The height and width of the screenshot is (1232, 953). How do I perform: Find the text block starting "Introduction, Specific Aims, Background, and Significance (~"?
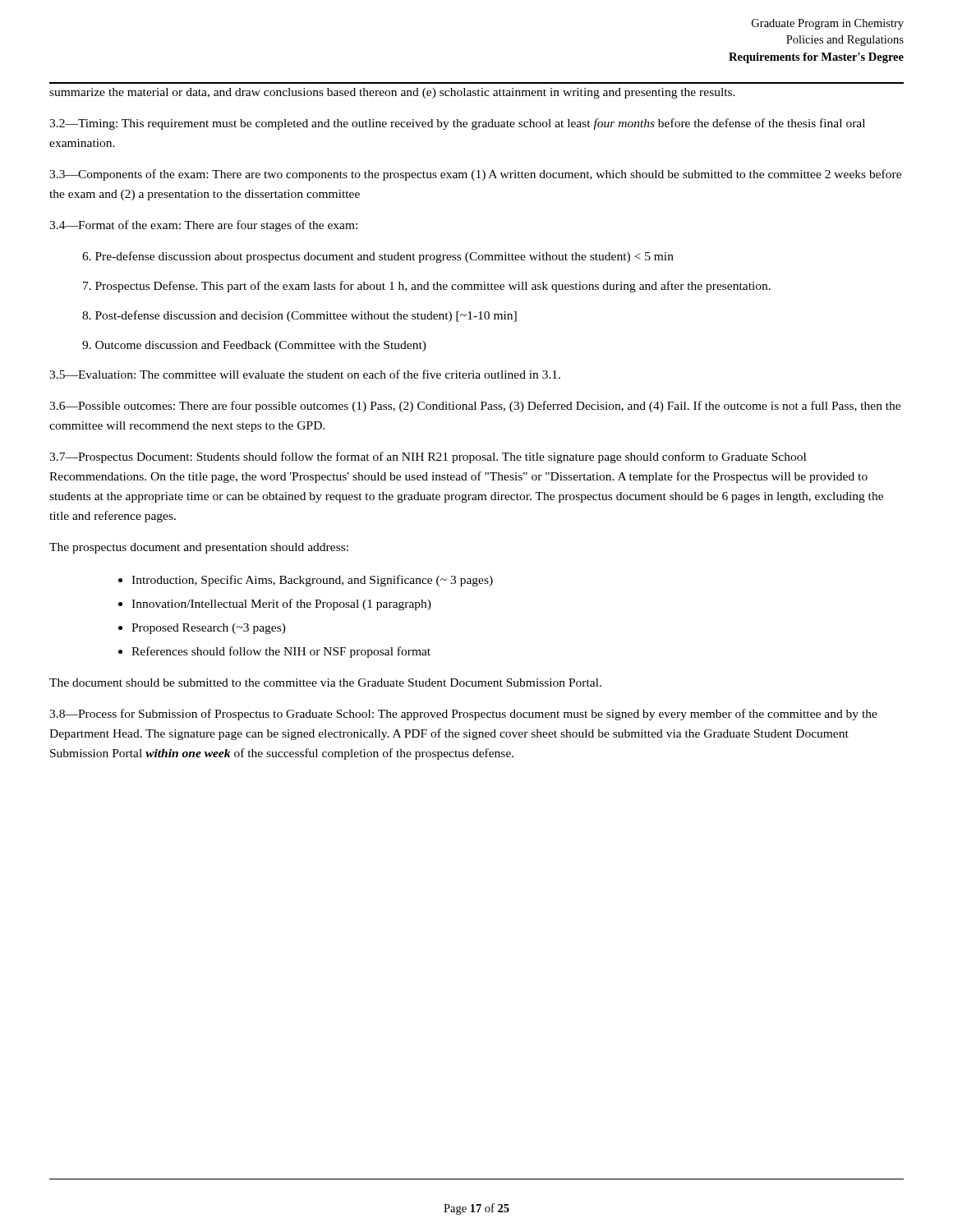pyautogui.click(x=312, y=579)
